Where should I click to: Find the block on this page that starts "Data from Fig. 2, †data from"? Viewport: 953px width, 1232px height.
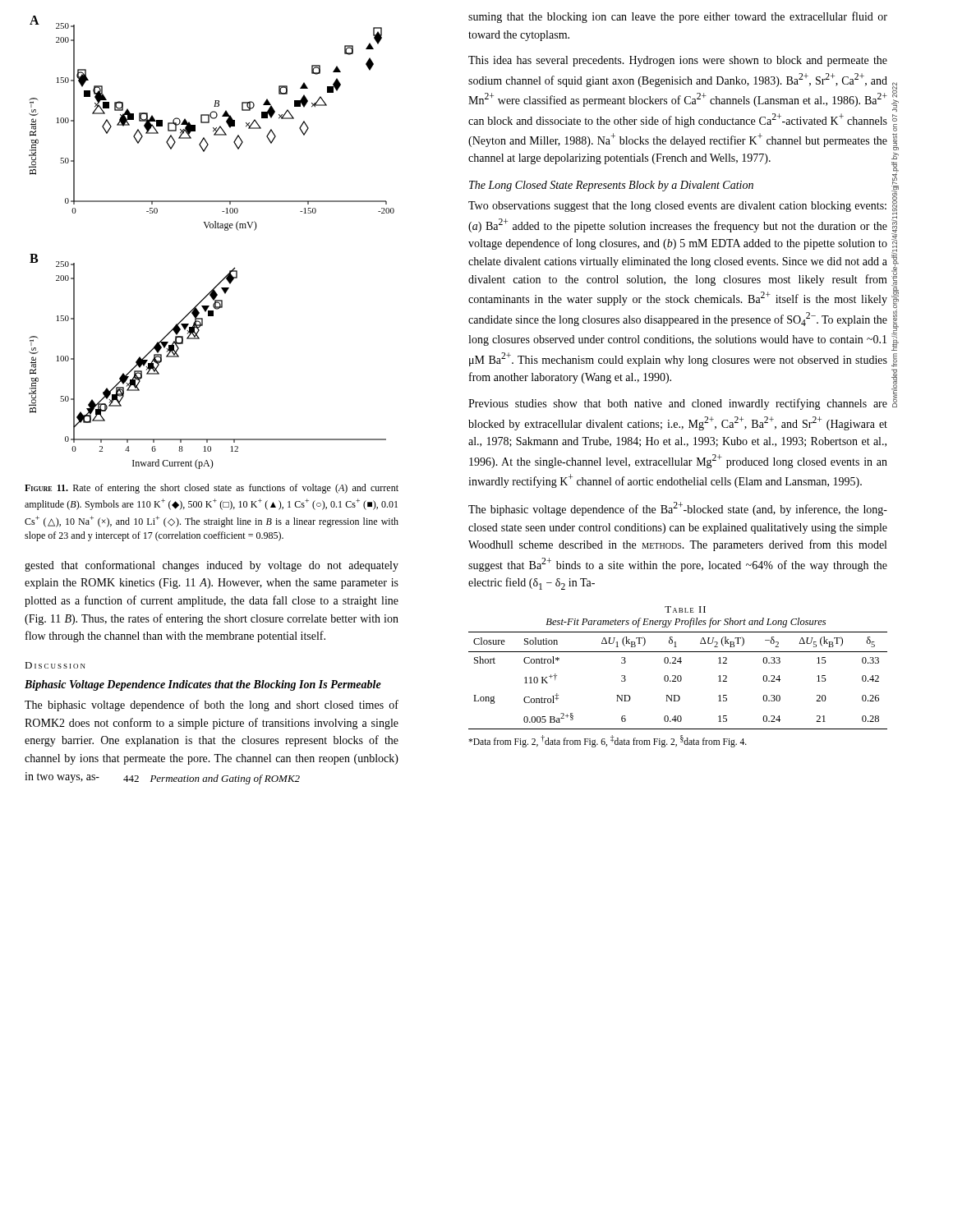(x=608, y=740)
